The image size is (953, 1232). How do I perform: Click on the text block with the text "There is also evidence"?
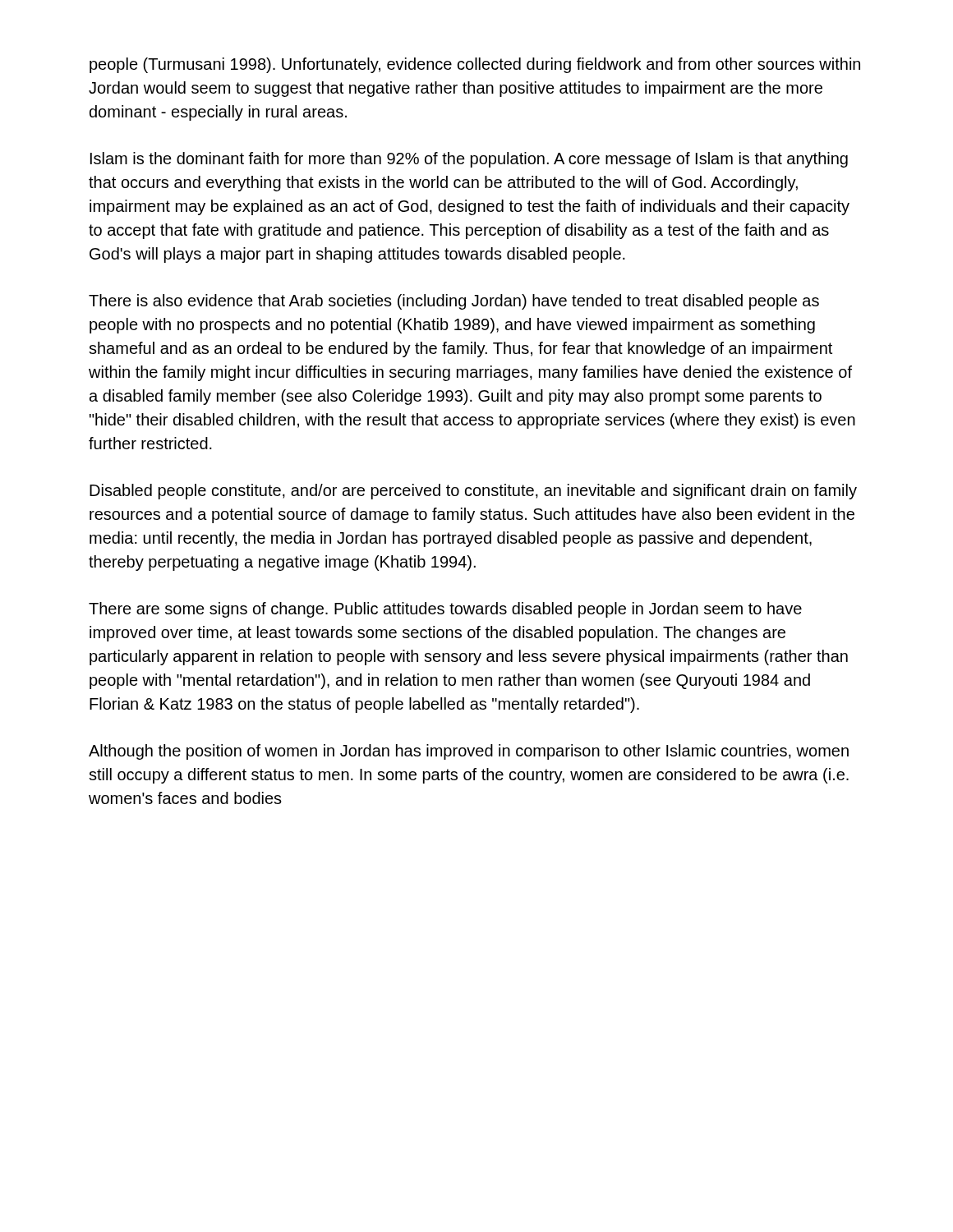(472, 372)
